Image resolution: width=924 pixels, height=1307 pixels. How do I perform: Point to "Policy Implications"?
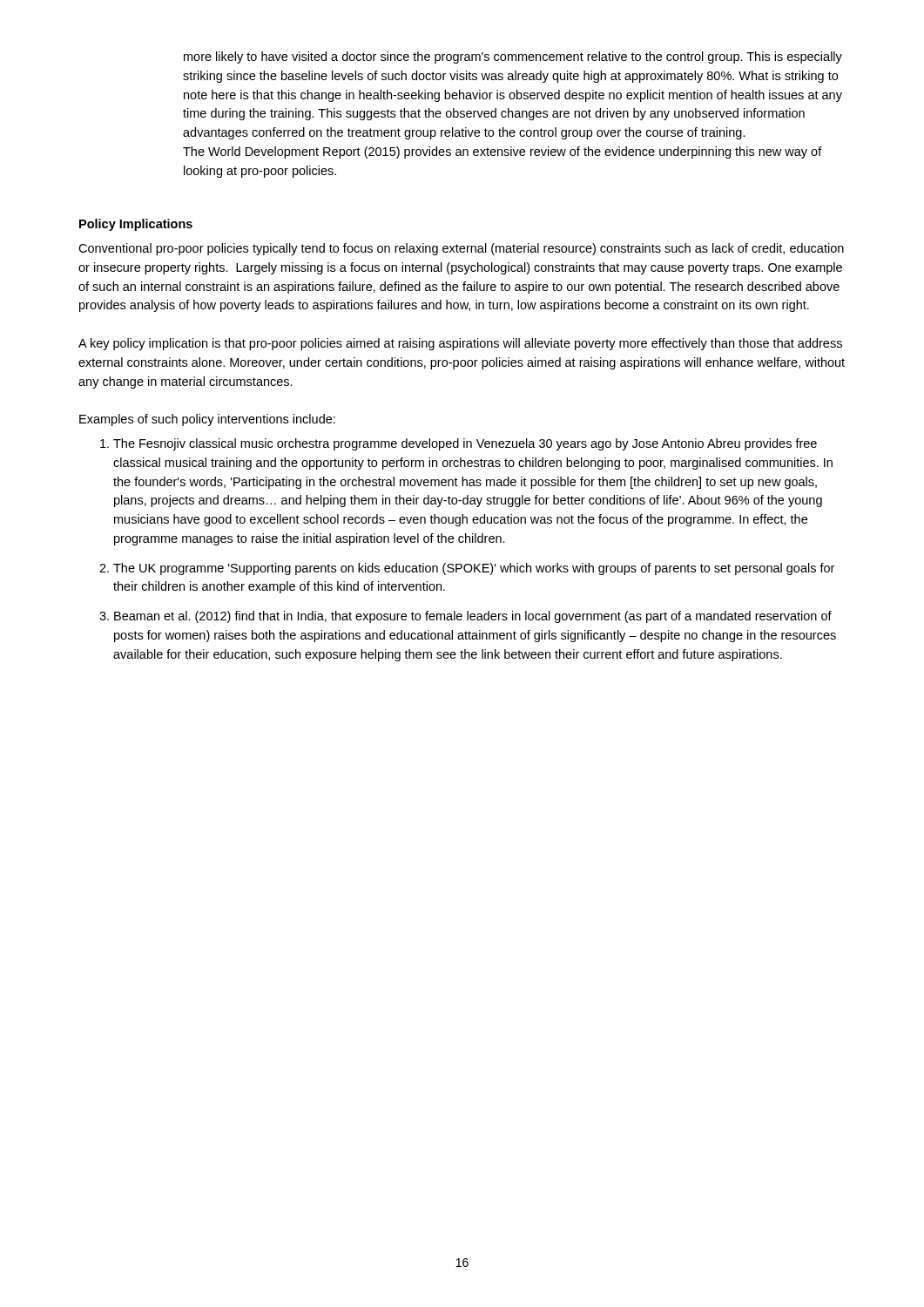[136, 224]
